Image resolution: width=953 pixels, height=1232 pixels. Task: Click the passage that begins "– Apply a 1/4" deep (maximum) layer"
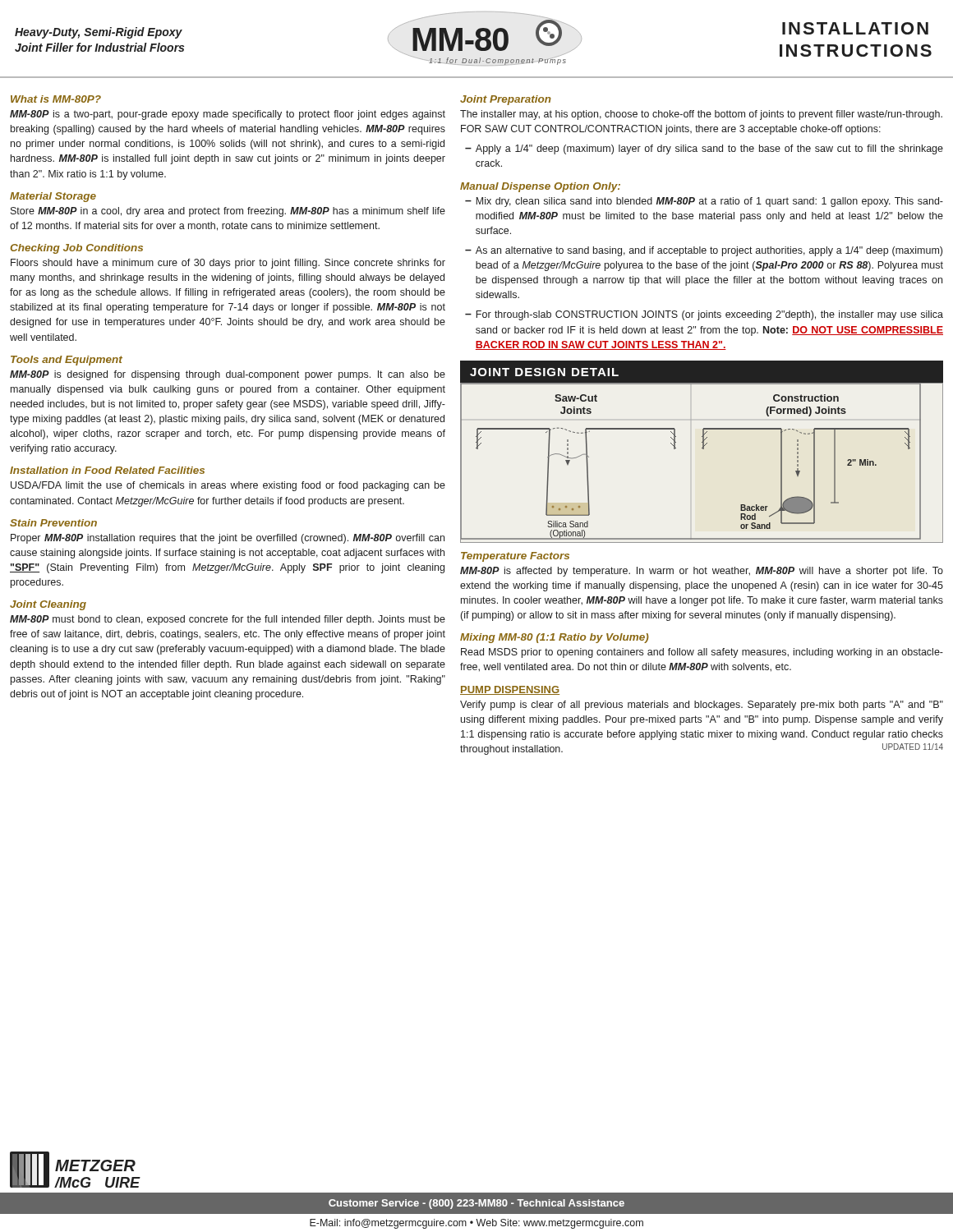coord(704,156)
